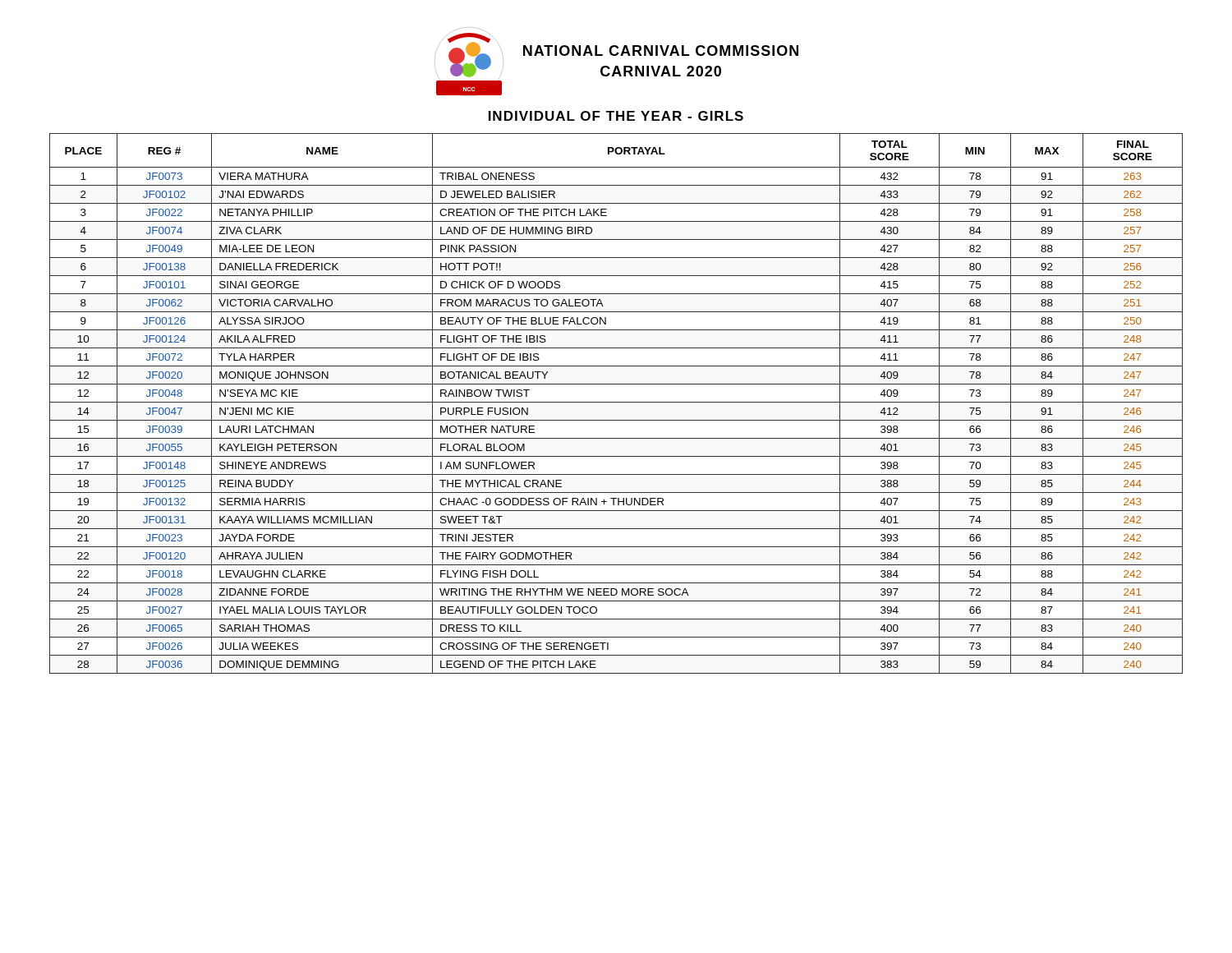1232x953 pixels.
Task: Select the logo
Action: pos(469,62)
